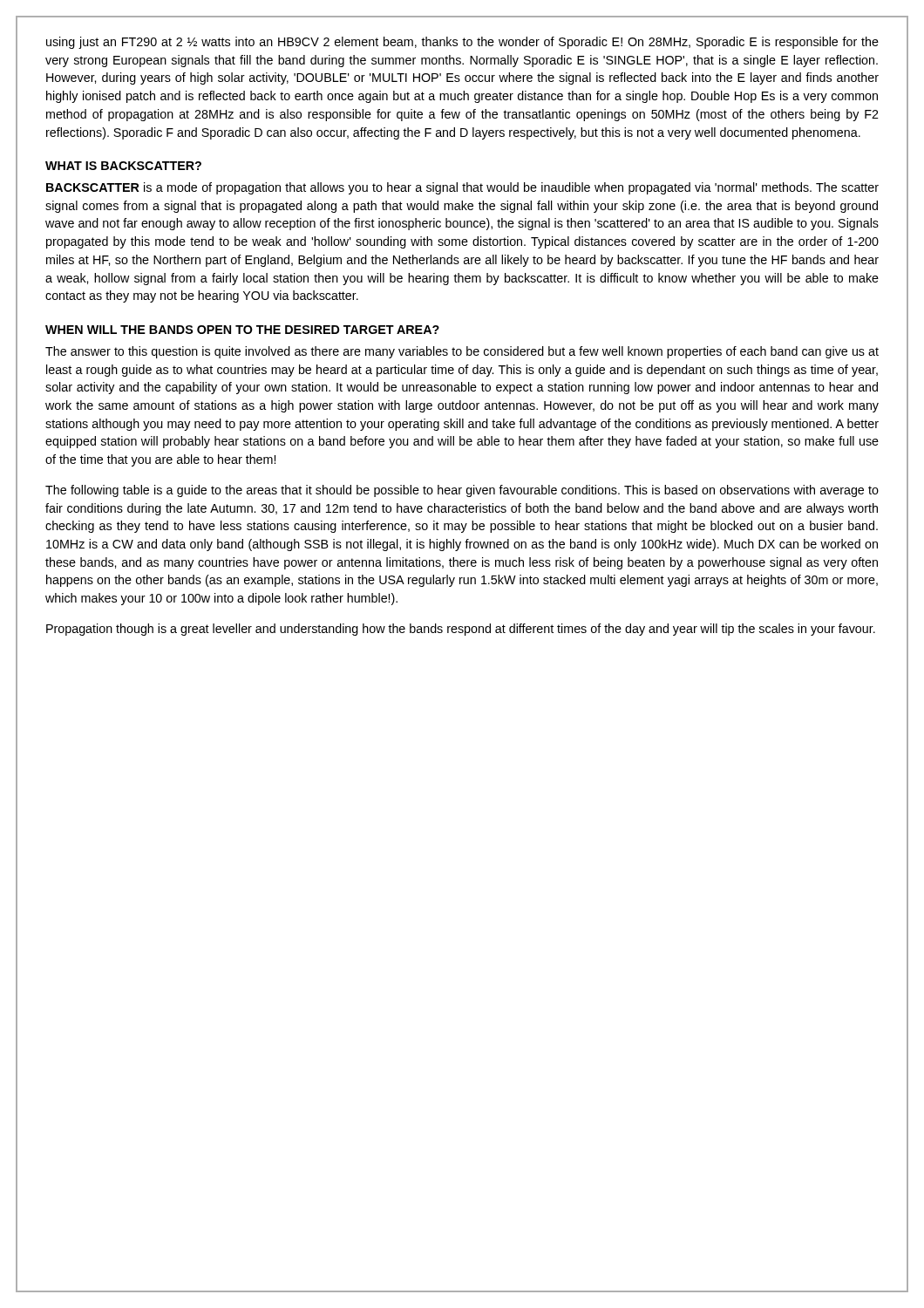This screenshot has height=1308, width=924.
Task: Select the text block with the text "using just an FT290"
Action: 462,87
